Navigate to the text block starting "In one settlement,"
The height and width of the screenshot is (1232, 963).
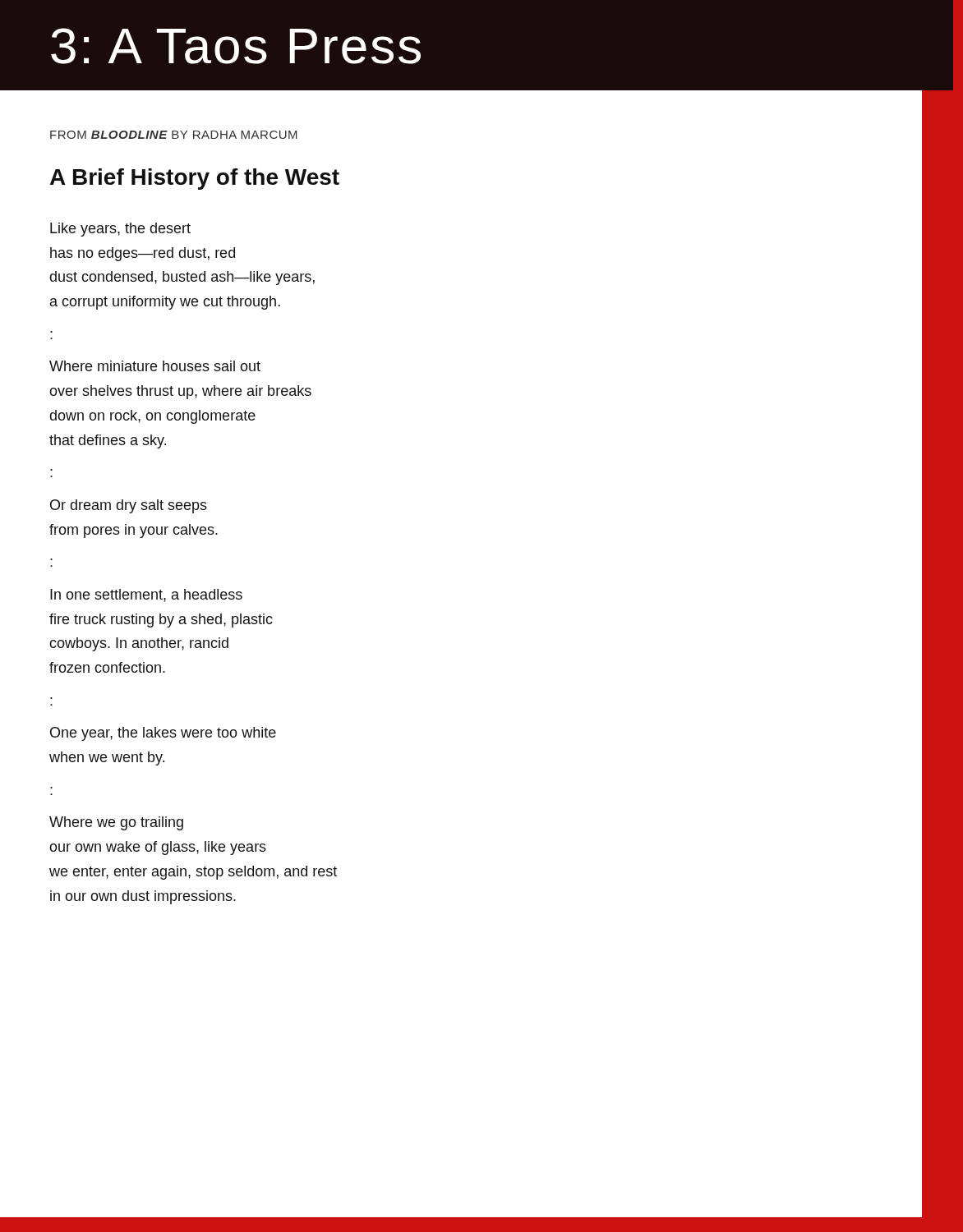point(161,631)
